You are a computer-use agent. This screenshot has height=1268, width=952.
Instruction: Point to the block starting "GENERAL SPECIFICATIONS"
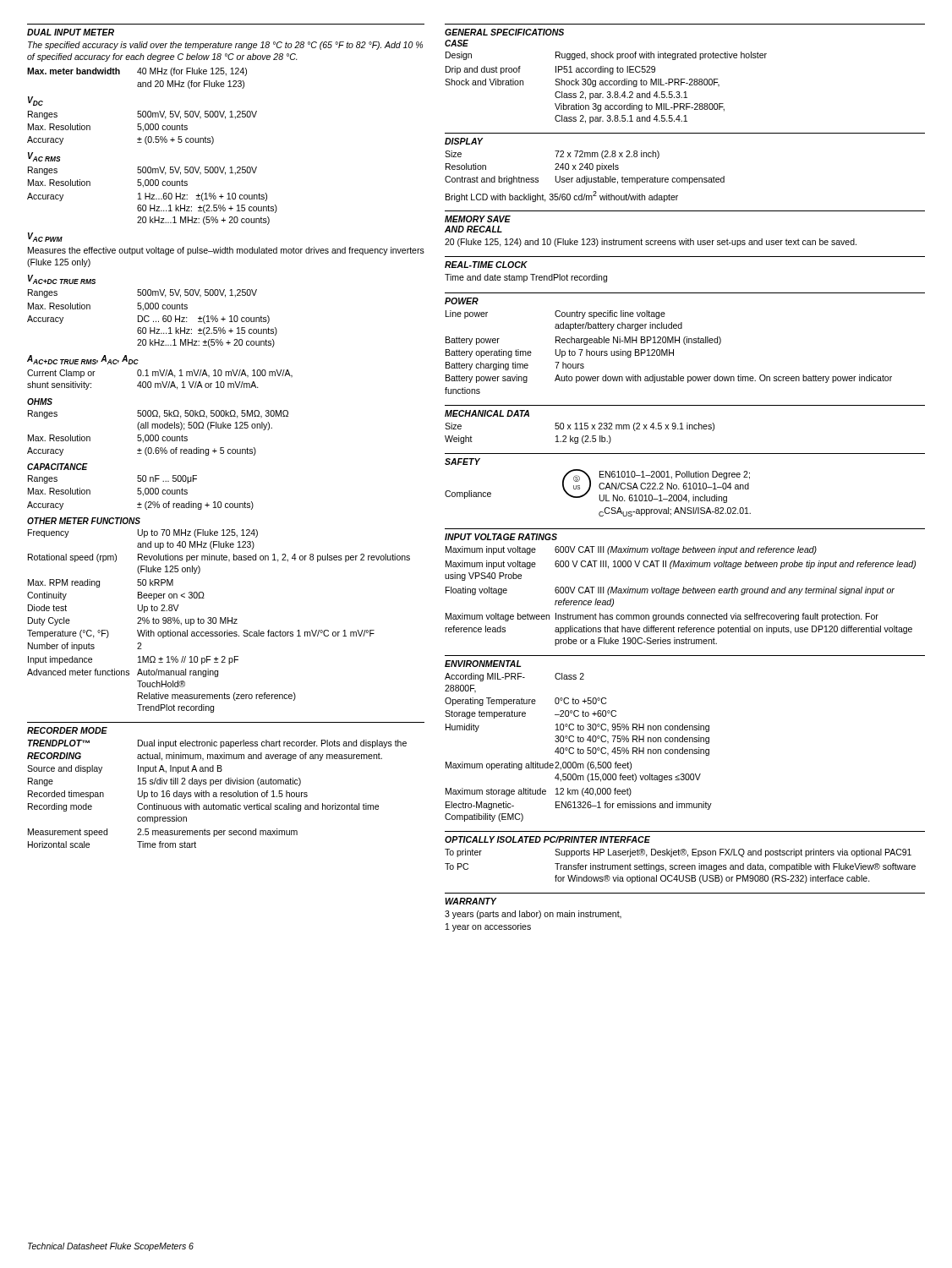click(x=504, y=32)
